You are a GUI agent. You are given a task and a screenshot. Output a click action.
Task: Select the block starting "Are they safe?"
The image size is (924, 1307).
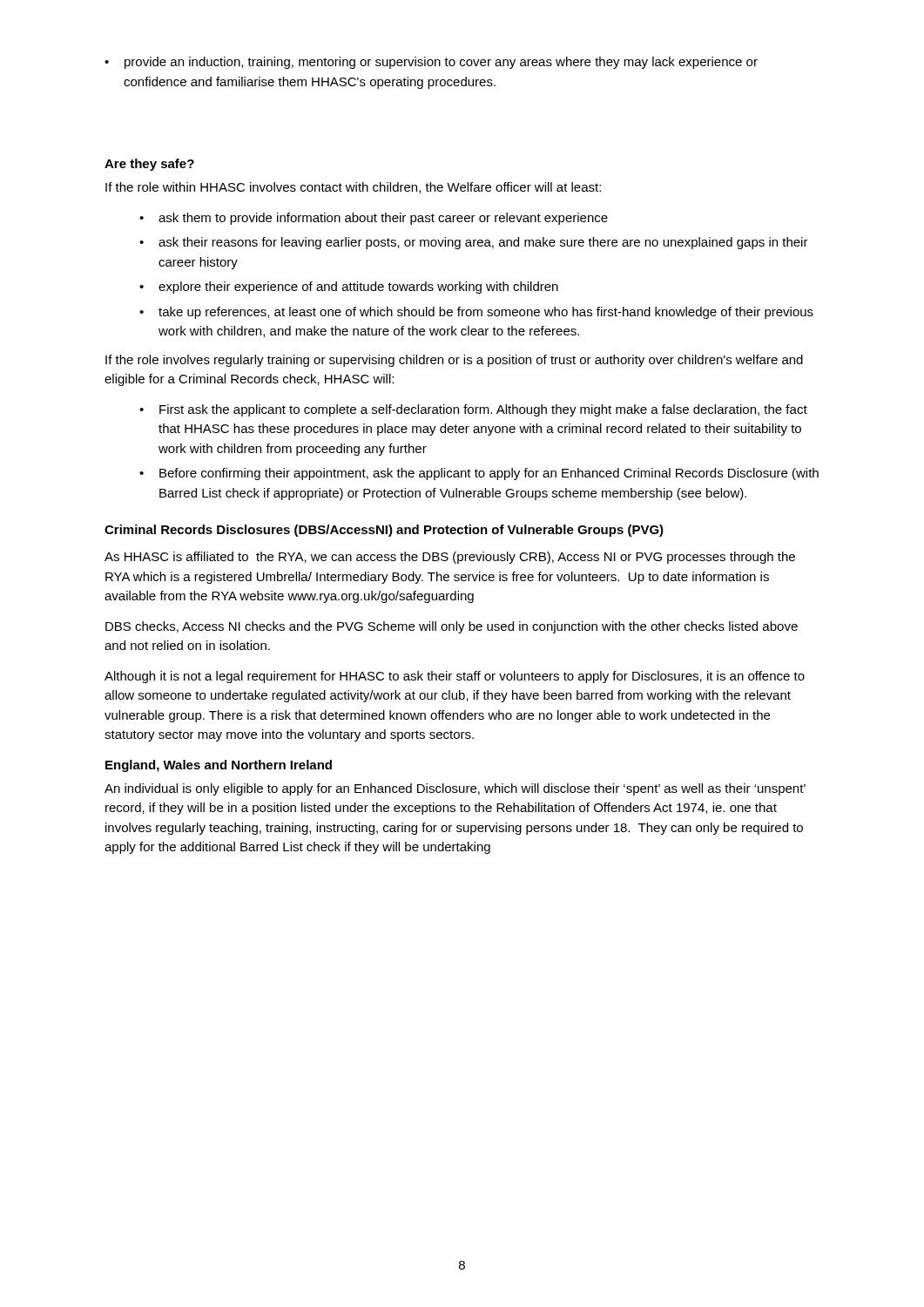(150, 163)
